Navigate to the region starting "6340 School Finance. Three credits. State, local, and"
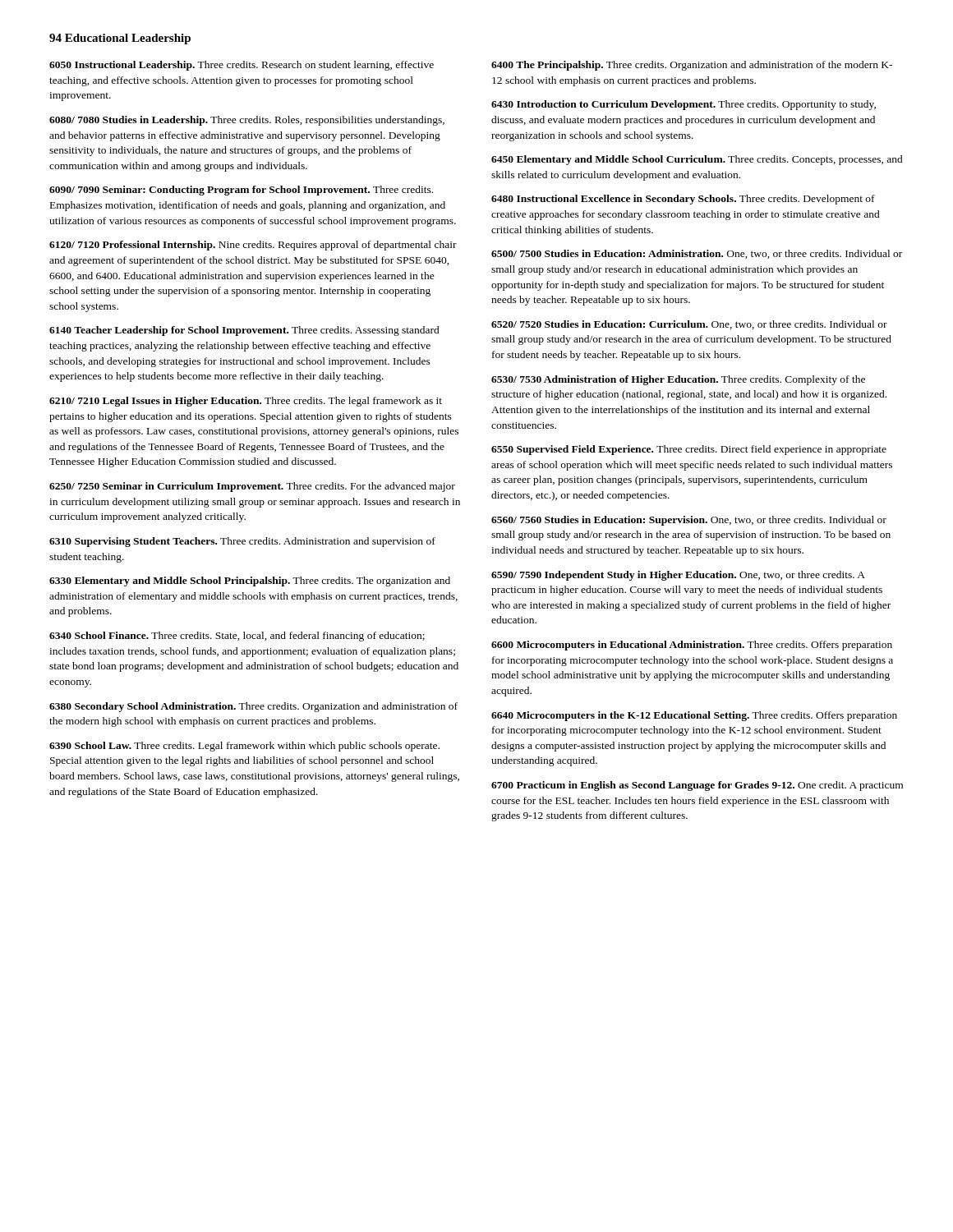Image resolution: width=953 pixels, height=1232 pixels. coord(254,658)
